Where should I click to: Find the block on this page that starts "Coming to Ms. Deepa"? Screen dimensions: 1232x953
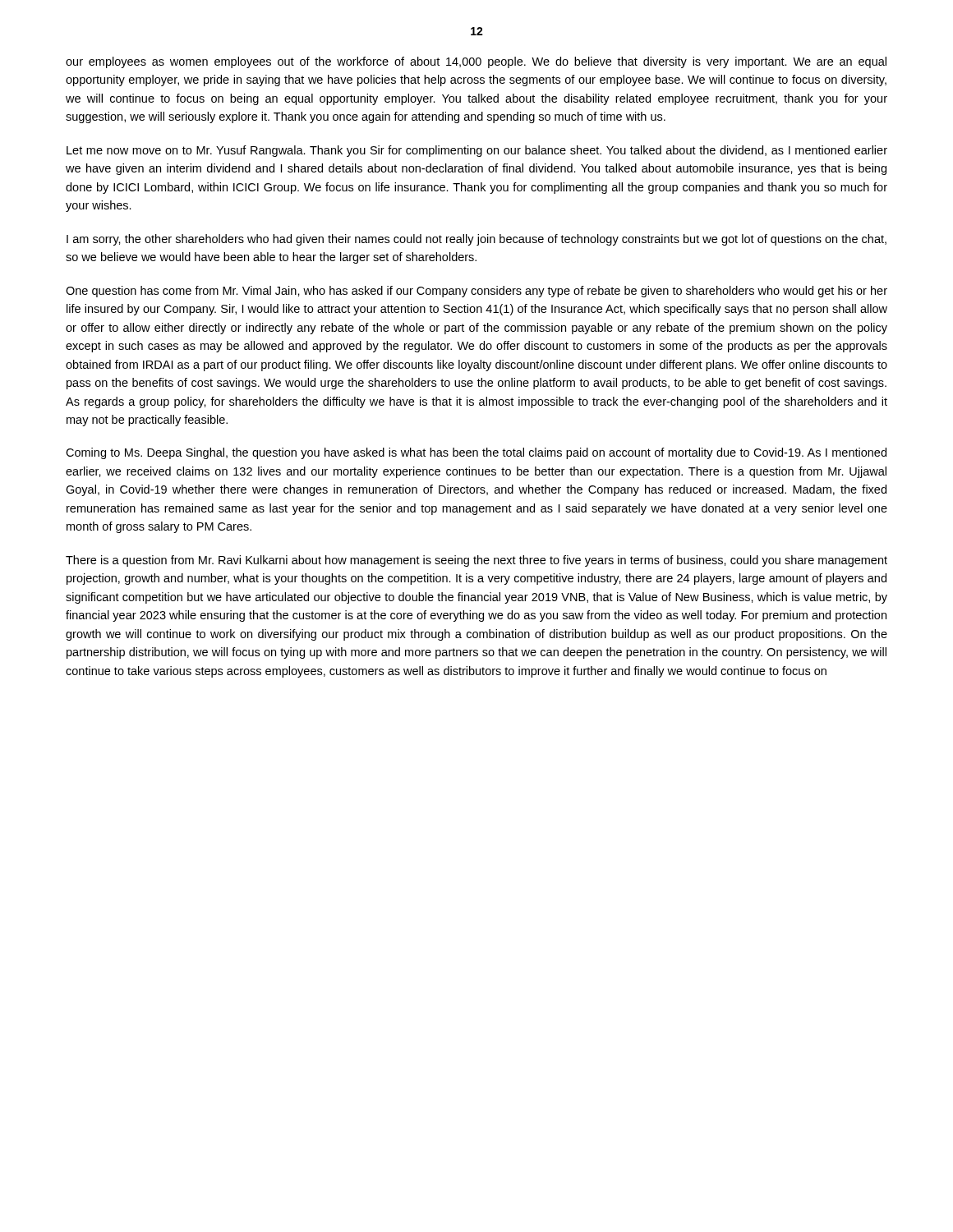476,490
